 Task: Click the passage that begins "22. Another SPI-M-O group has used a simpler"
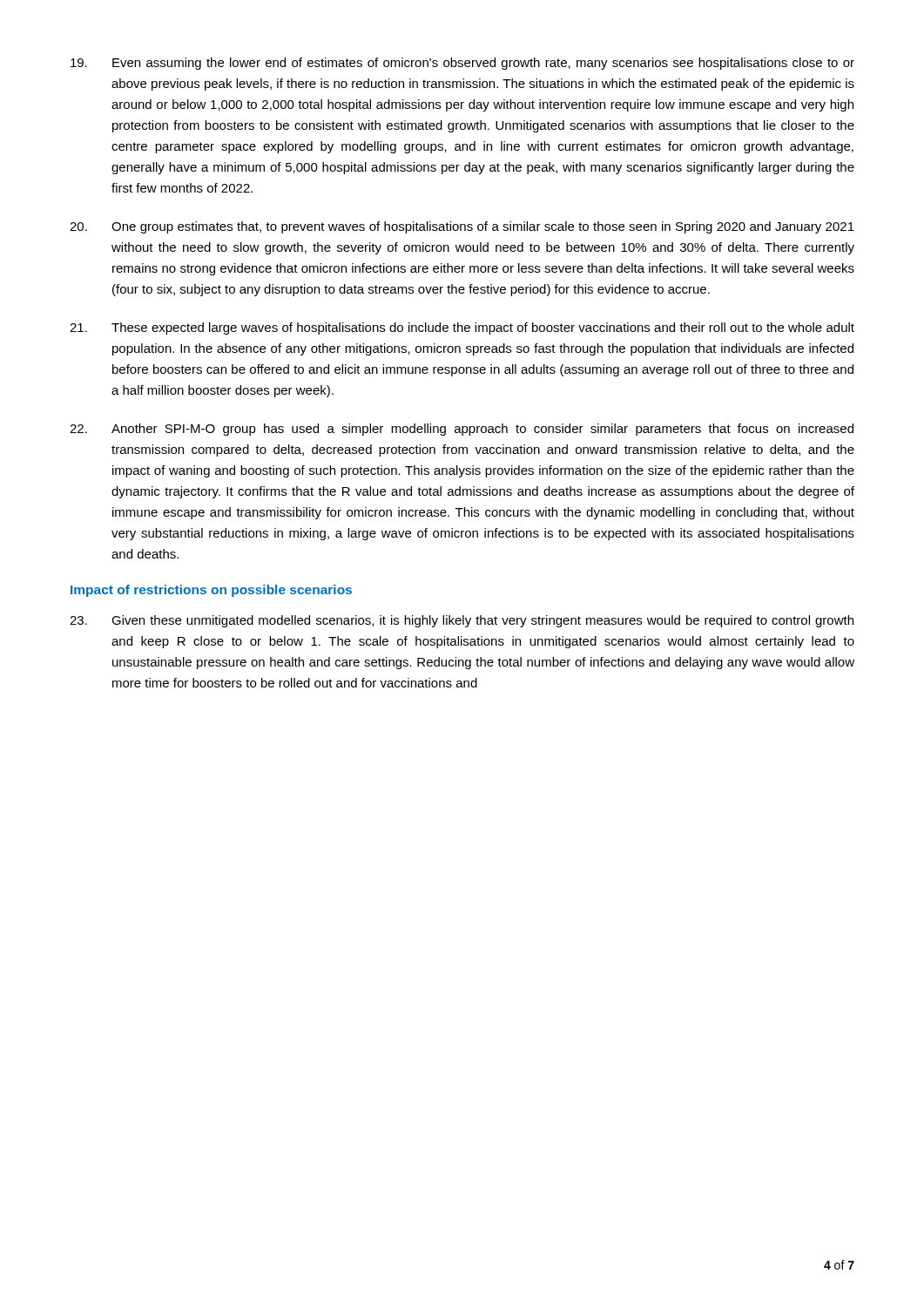(x=462, y=491)
